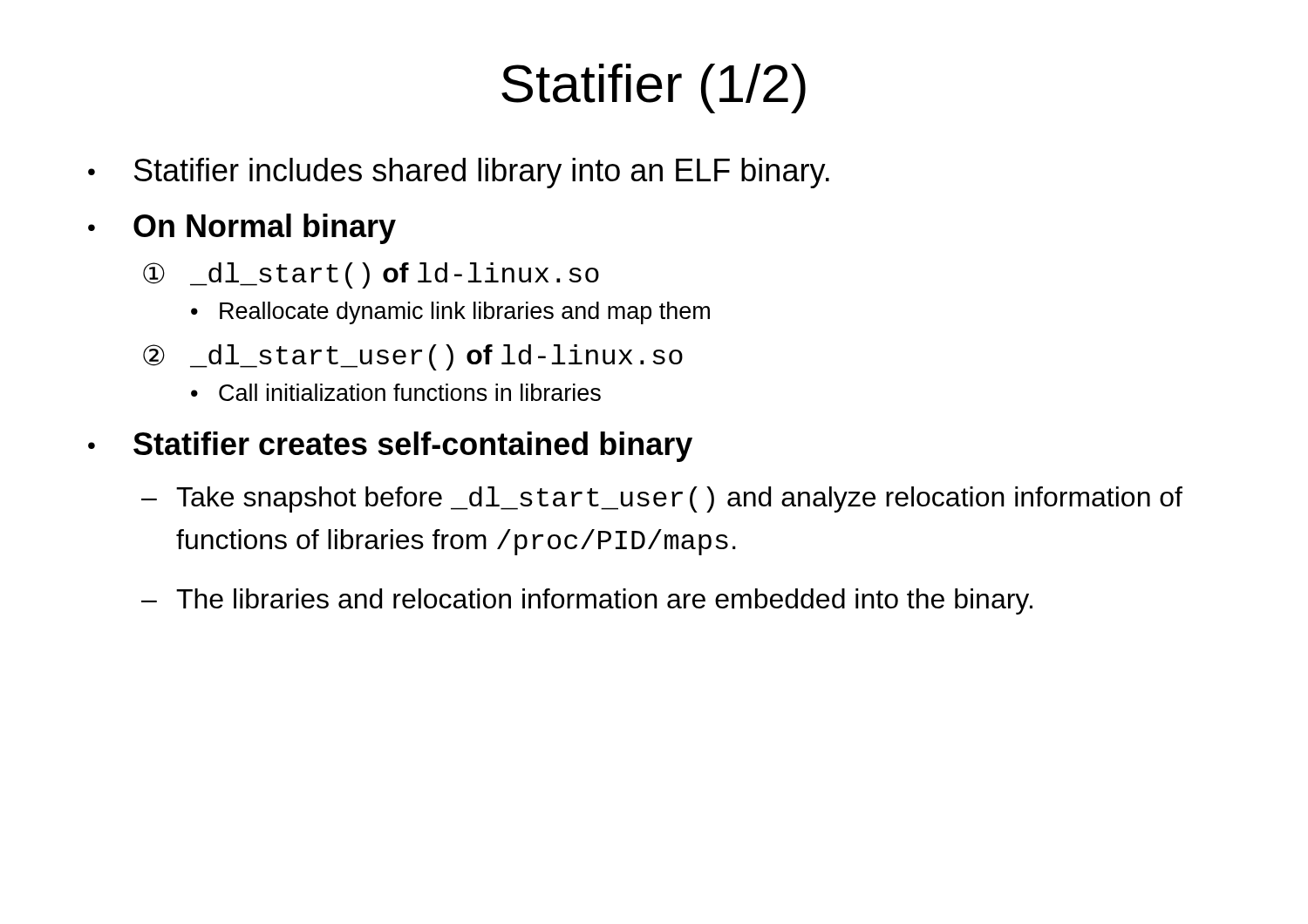
Task: Select the list item with the text "• Statifier includes shared library into"
Action: click(459, 171)
